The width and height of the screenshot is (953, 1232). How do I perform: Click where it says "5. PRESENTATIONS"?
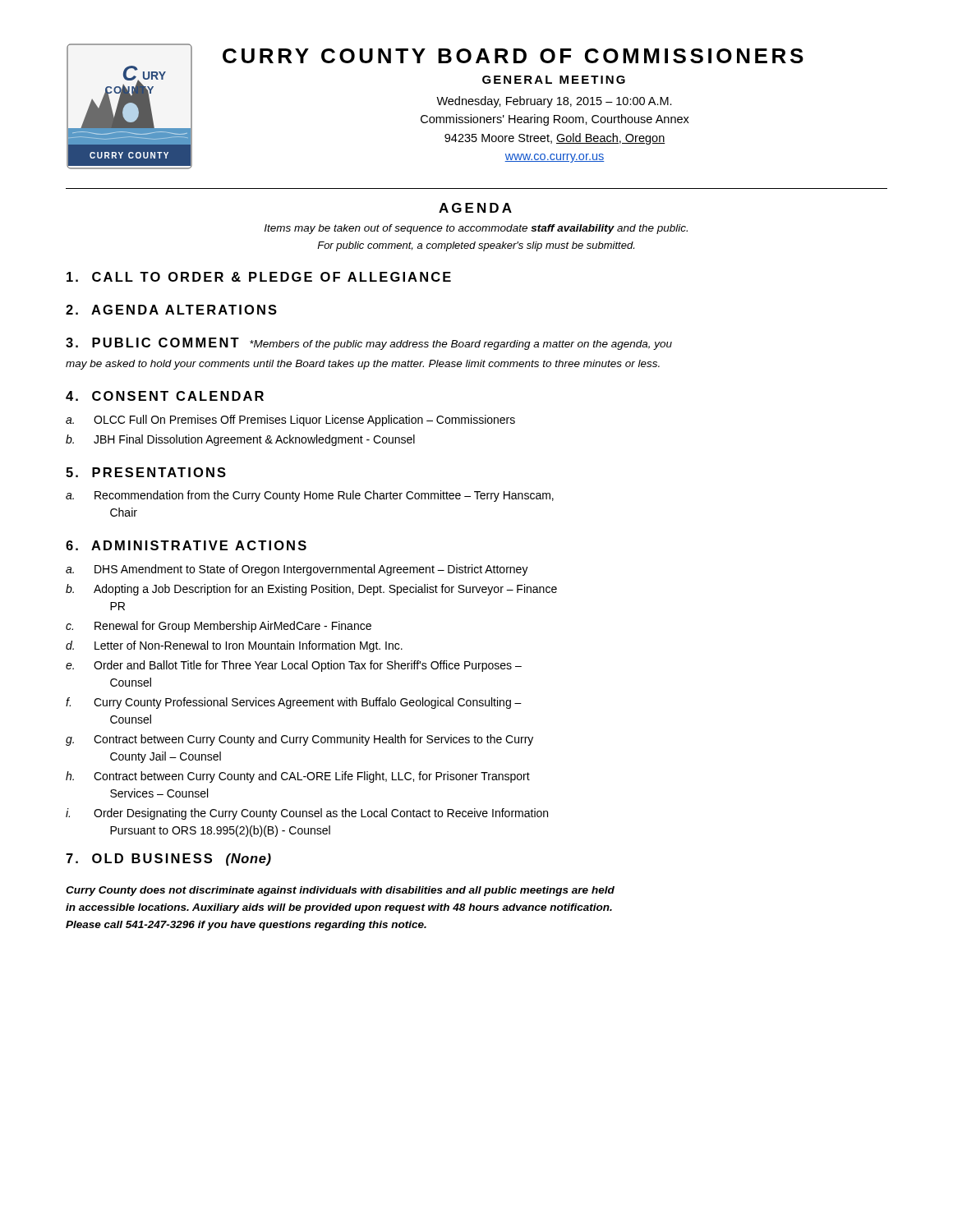[147, 472]
